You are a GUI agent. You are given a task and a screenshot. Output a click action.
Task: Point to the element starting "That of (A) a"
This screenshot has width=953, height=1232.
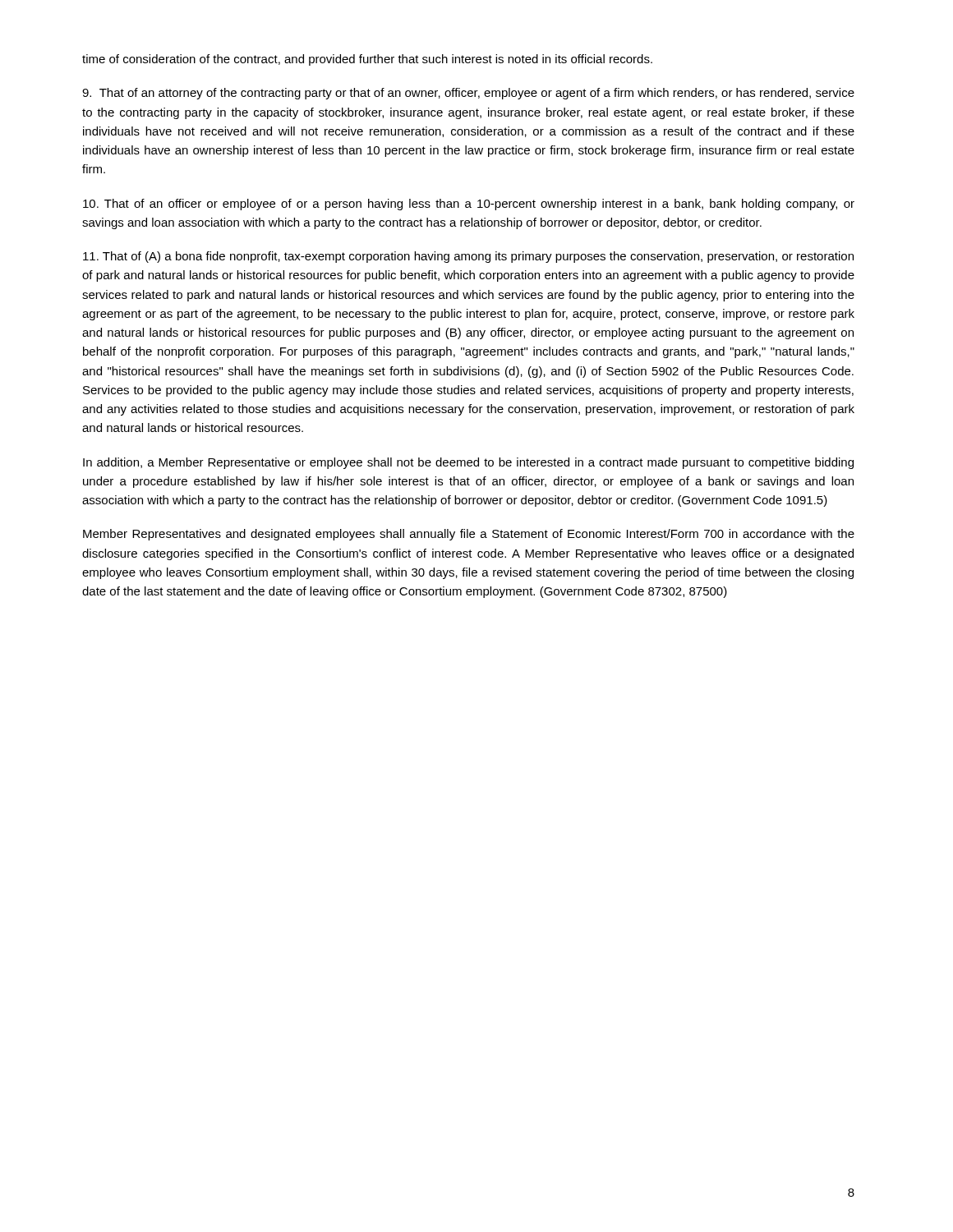pyautogui.click(x=468, y=342)
